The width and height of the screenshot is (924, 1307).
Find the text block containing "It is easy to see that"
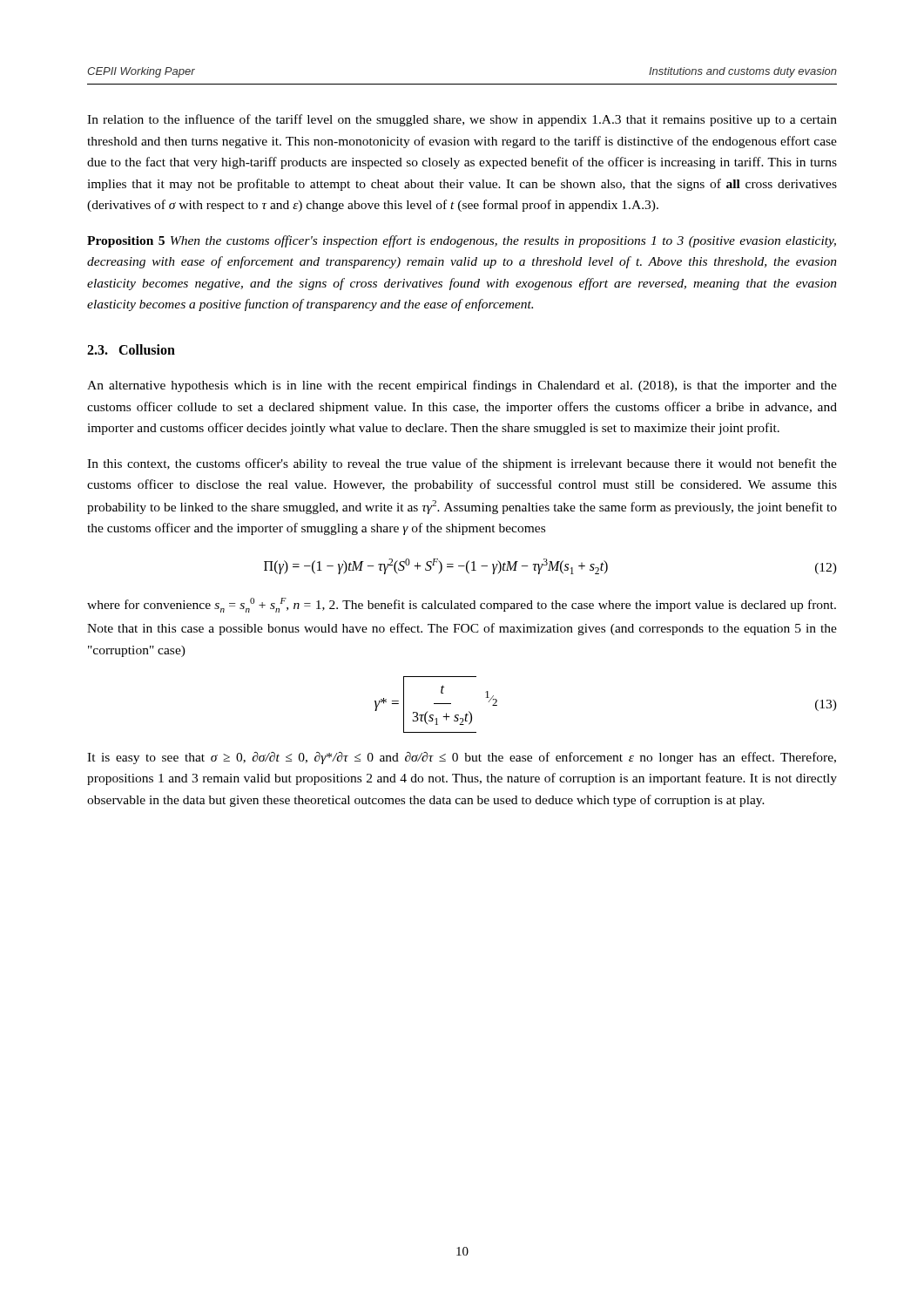(462, 778)
